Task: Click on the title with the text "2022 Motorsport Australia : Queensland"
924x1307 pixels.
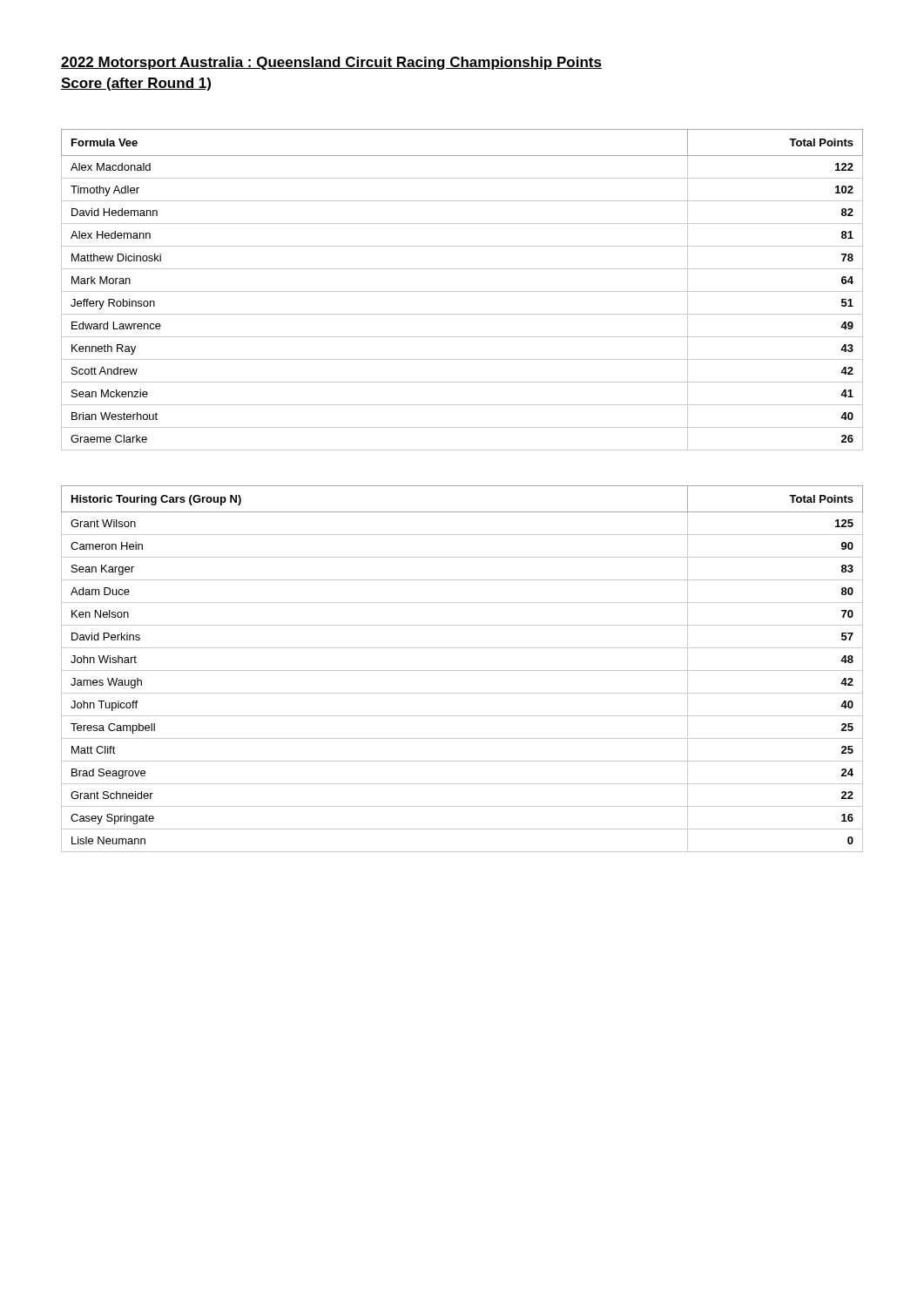Action: pyautogui.click(x=331, y=73)
